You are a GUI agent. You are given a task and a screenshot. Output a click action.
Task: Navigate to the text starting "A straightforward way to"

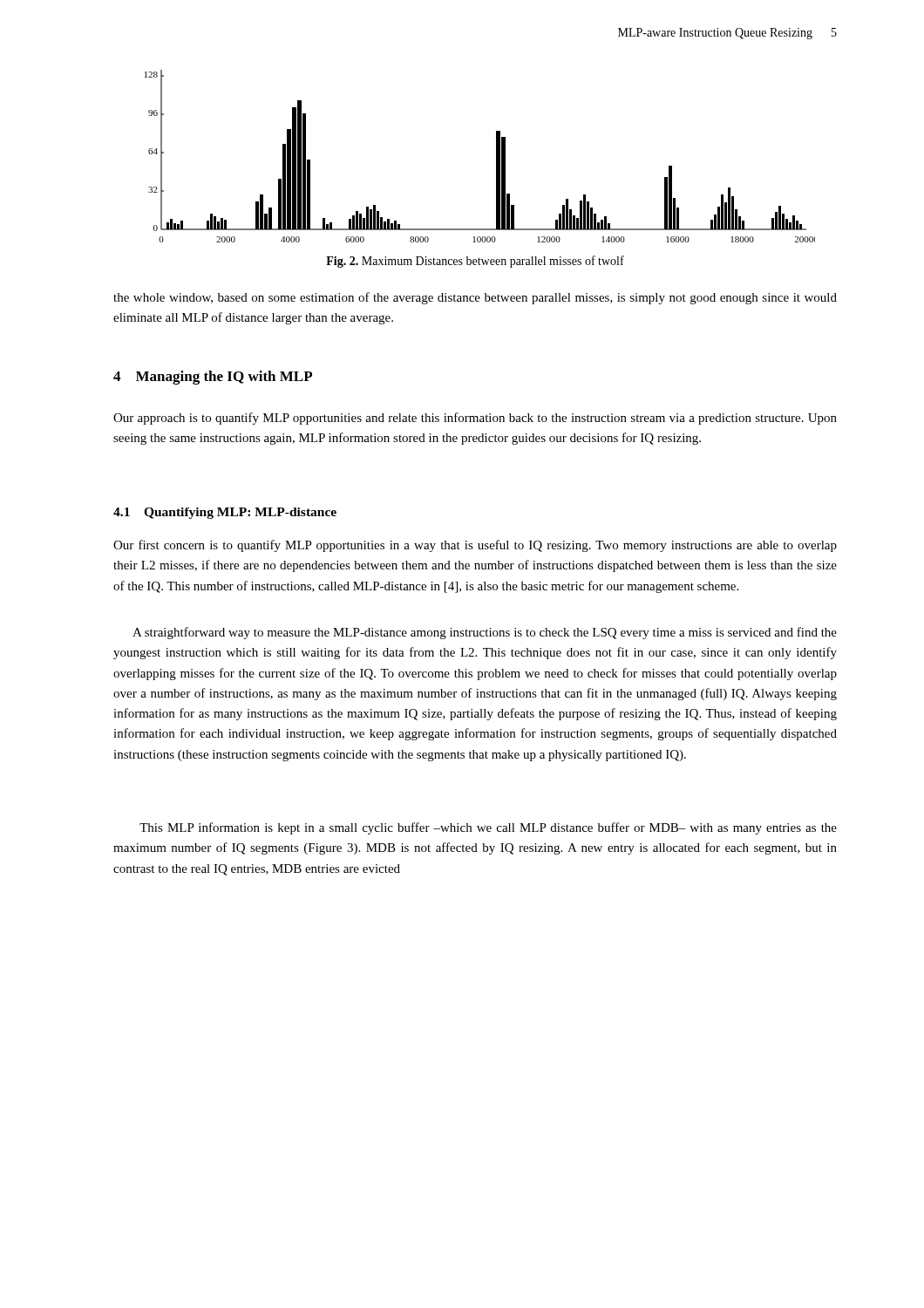pos(475,693)
